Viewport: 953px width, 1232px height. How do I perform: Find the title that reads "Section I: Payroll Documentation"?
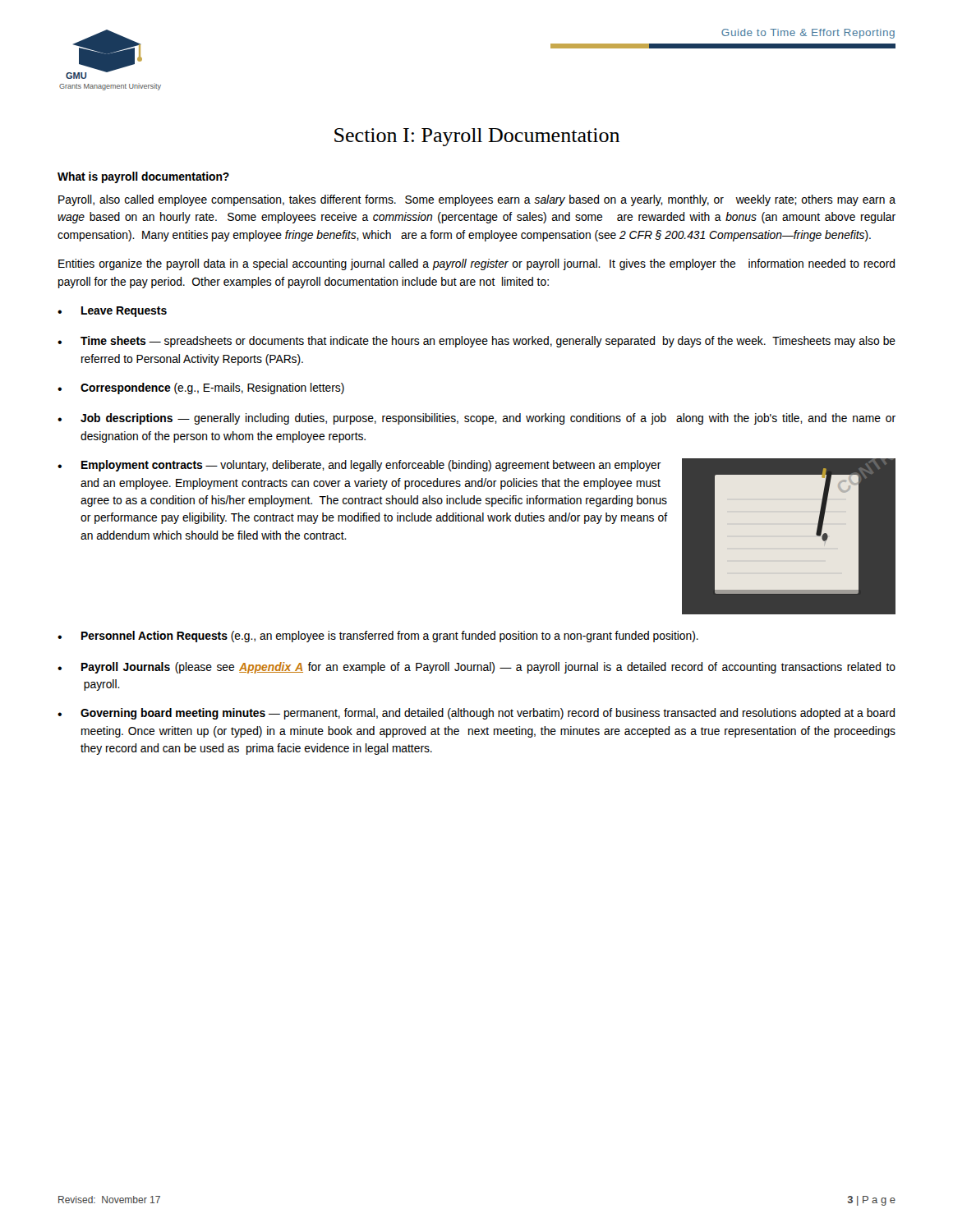(x=476, y=135)
